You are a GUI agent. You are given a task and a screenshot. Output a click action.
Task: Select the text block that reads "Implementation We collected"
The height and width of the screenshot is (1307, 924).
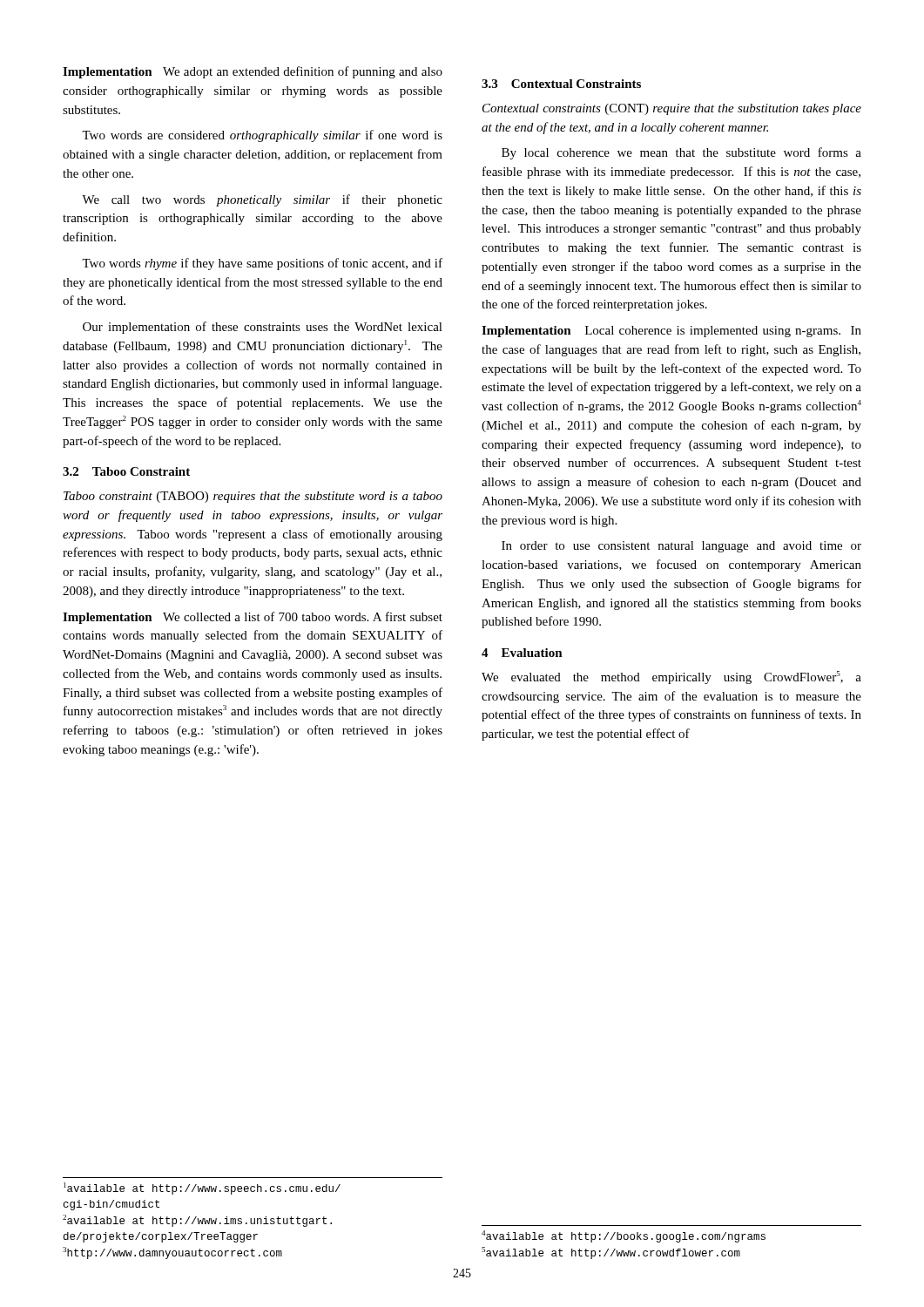pos(253,684)
